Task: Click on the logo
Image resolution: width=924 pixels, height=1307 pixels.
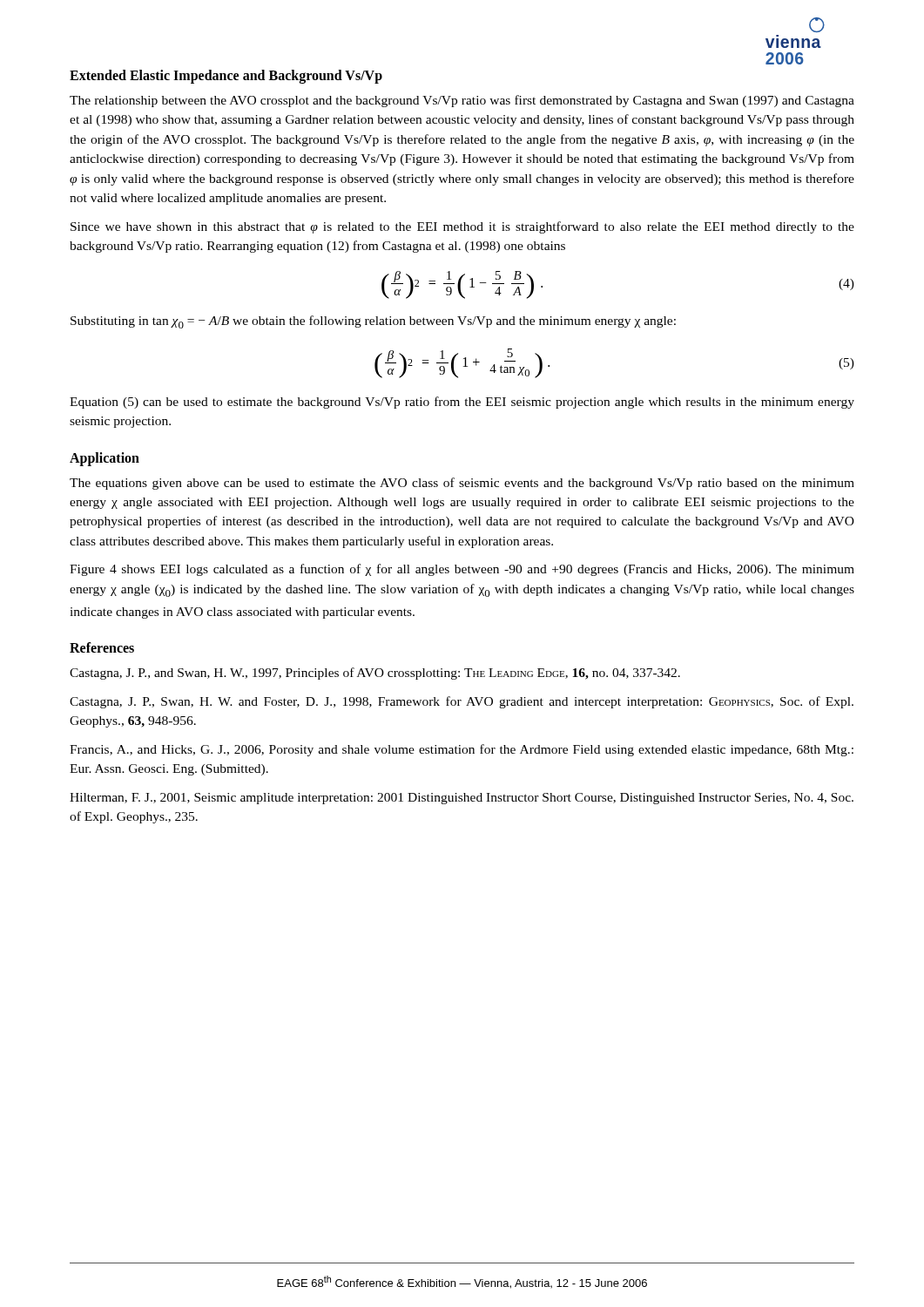Action: (x=815, y=44)
